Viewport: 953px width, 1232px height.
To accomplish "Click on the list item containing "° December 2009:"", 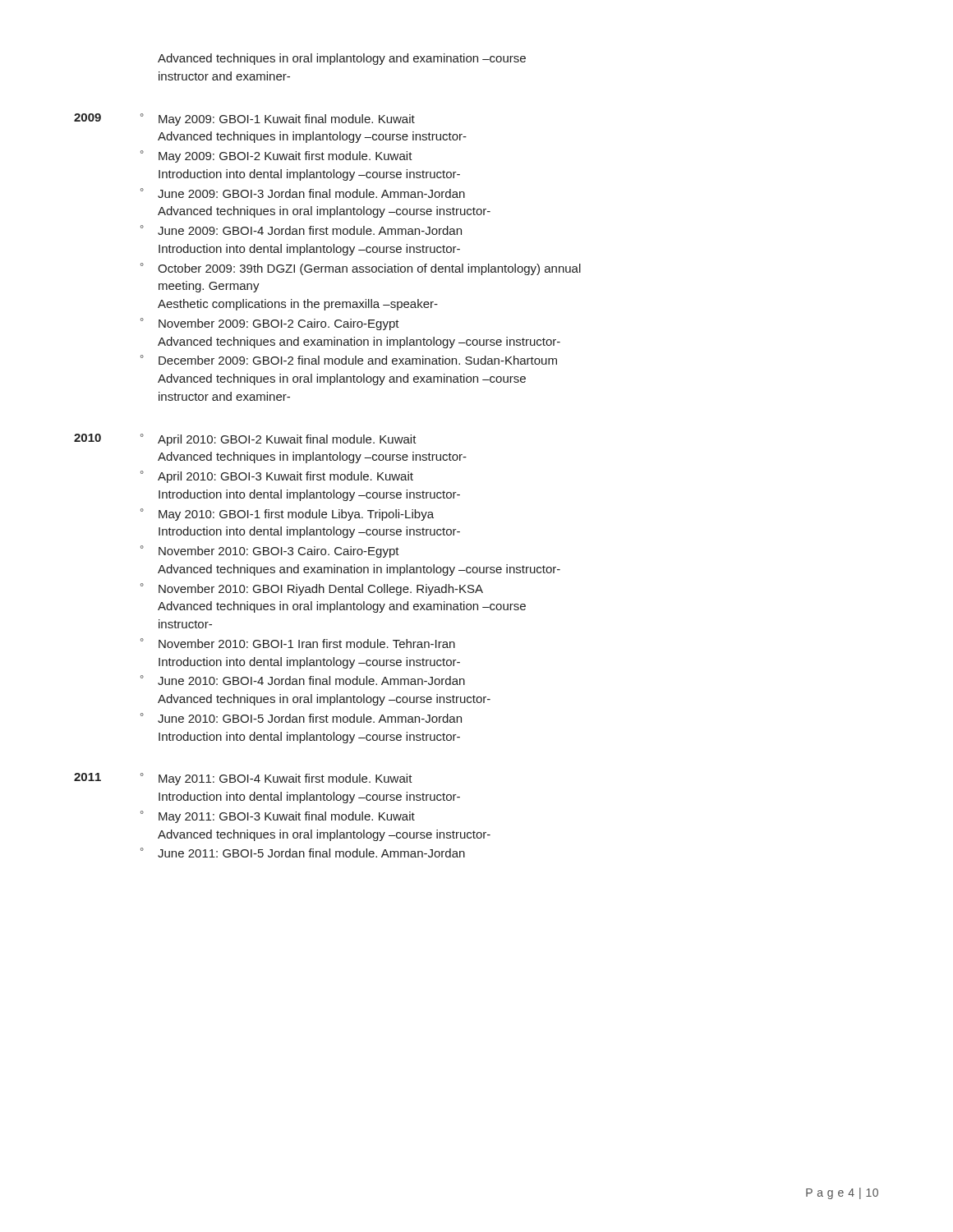I will pos(509,379).
